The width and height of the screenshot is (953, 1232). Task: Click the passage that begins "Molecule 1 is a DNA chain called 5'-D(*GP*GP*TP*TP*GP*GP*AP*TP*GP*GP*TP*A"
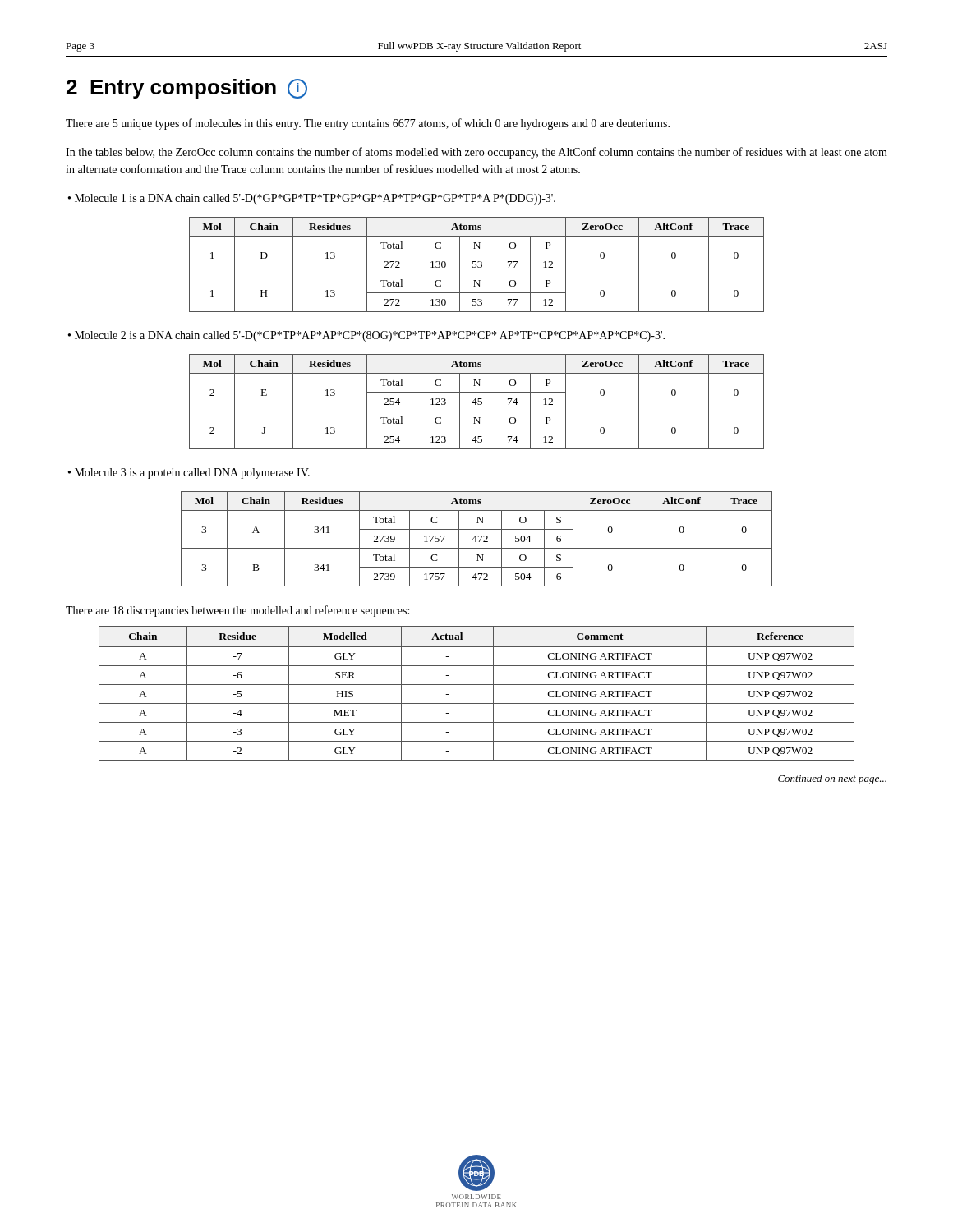click(319, 198)
